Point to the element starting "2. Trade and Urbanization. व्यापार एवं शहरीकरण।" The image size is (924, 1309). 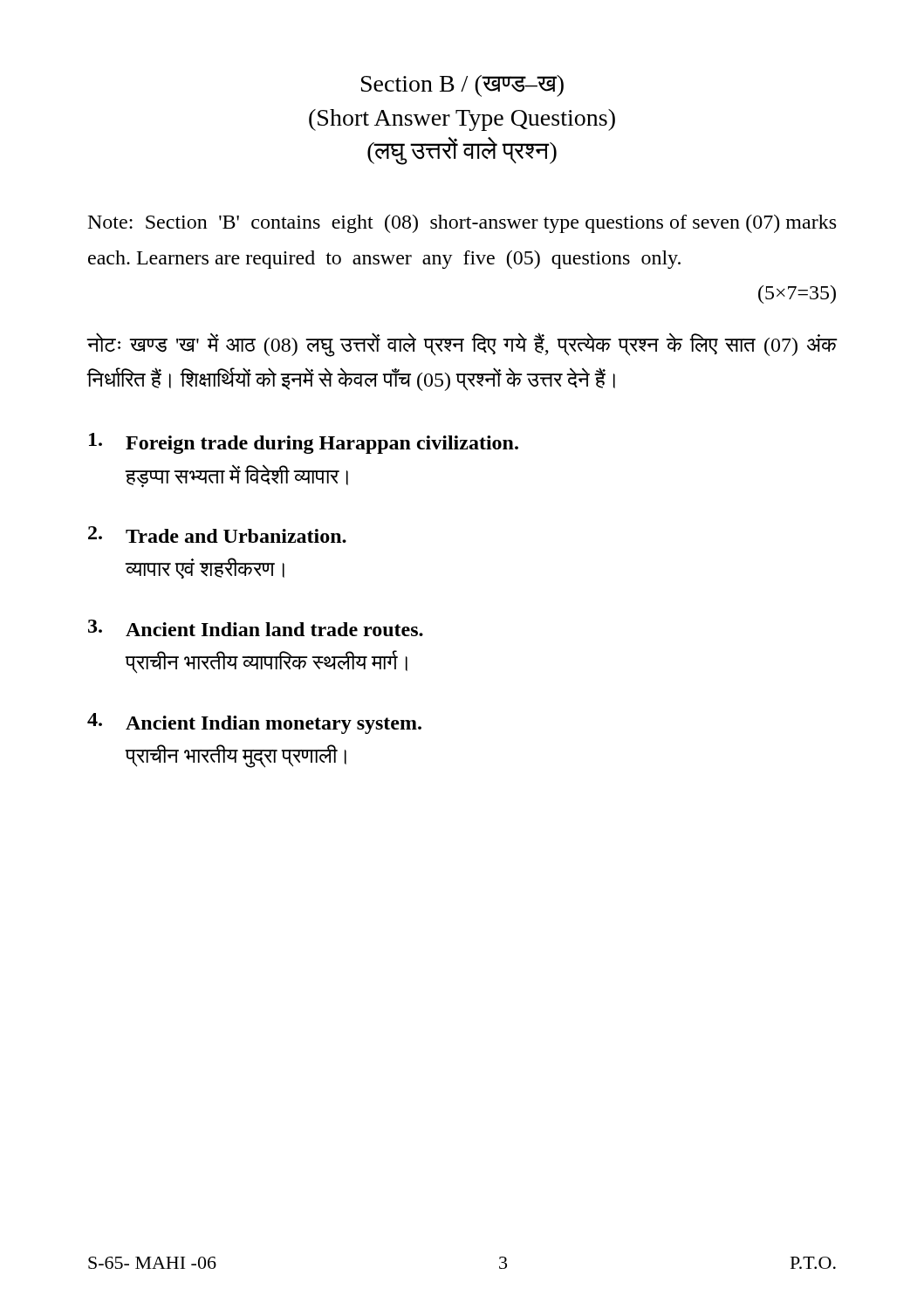(x=217, y=553)
